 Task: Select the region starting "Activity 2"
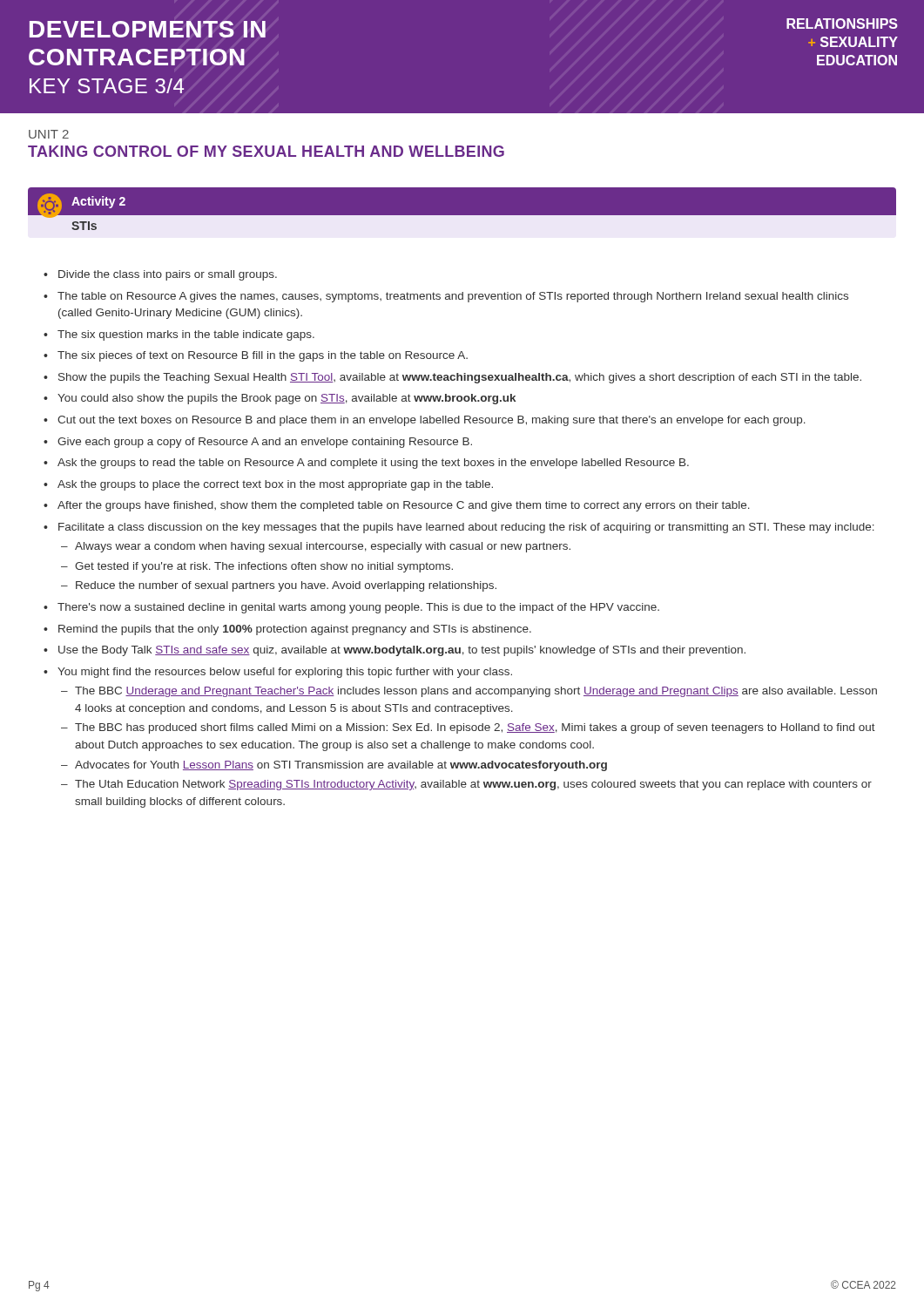[81, 204]
